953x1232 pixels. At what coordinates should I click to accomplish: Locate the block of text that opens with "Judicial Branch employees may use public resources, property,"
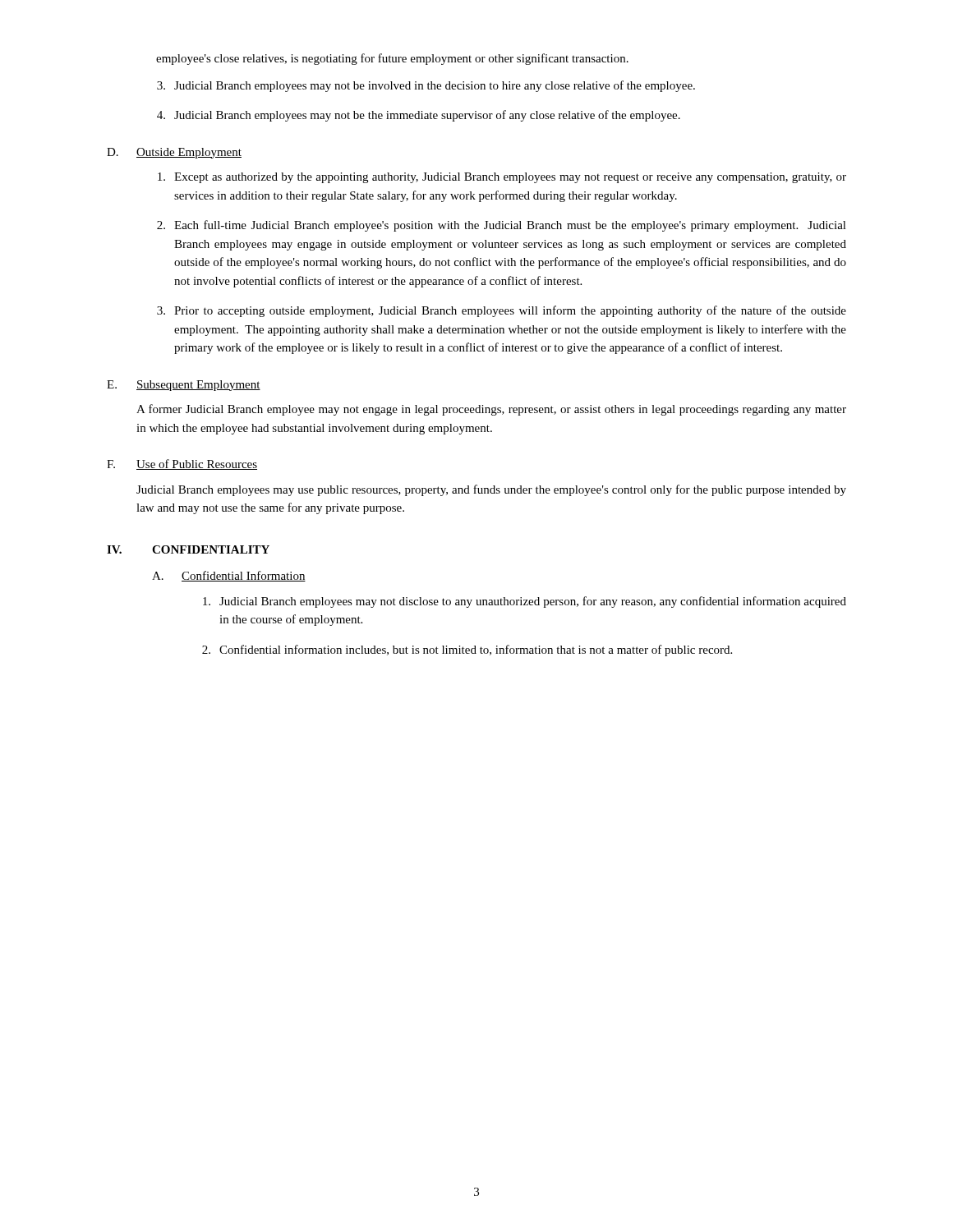tap(491, 499)
